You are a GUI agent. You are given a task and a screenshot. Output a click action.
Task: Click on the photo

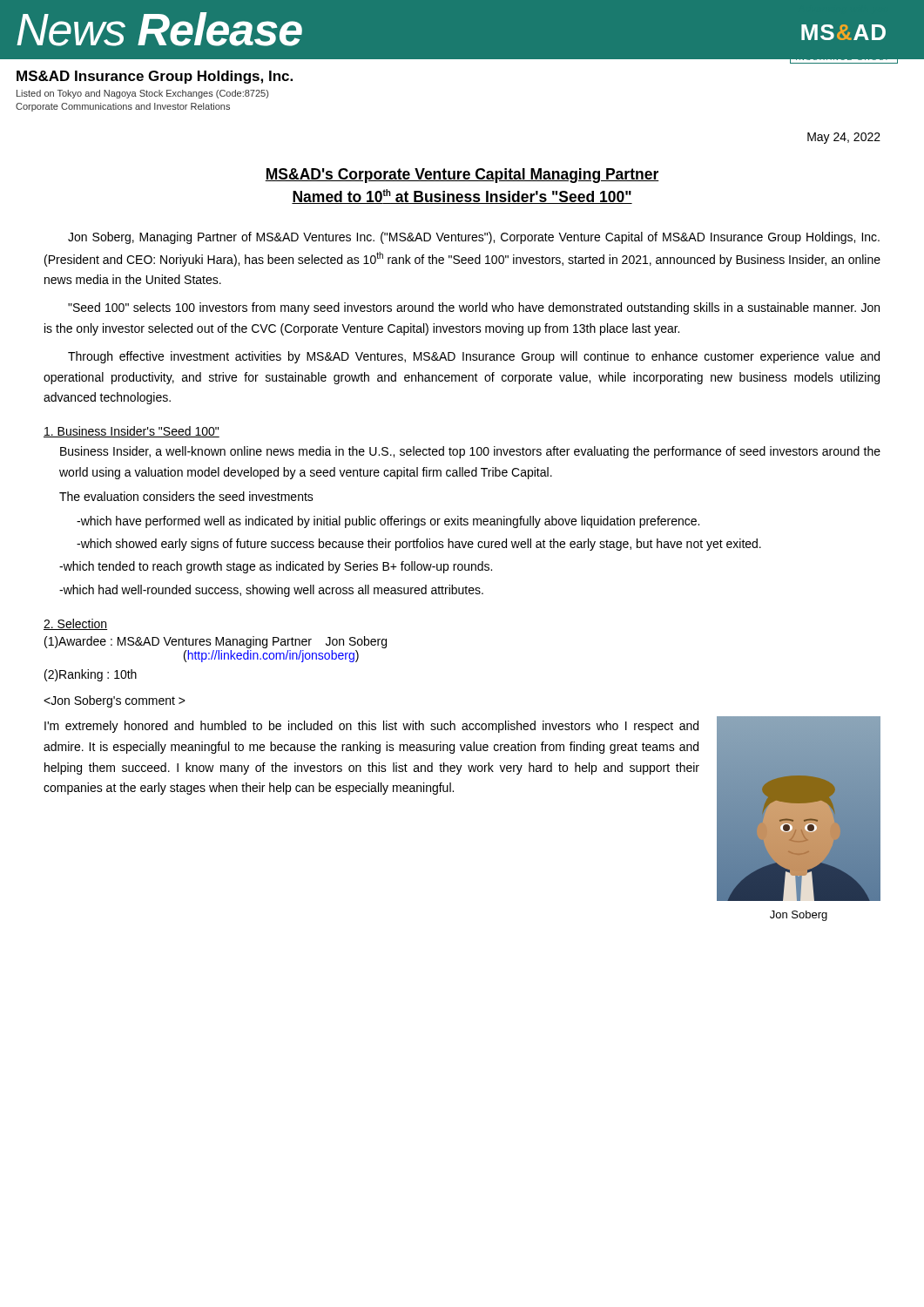pyautogui.click(x=799, y=810)
